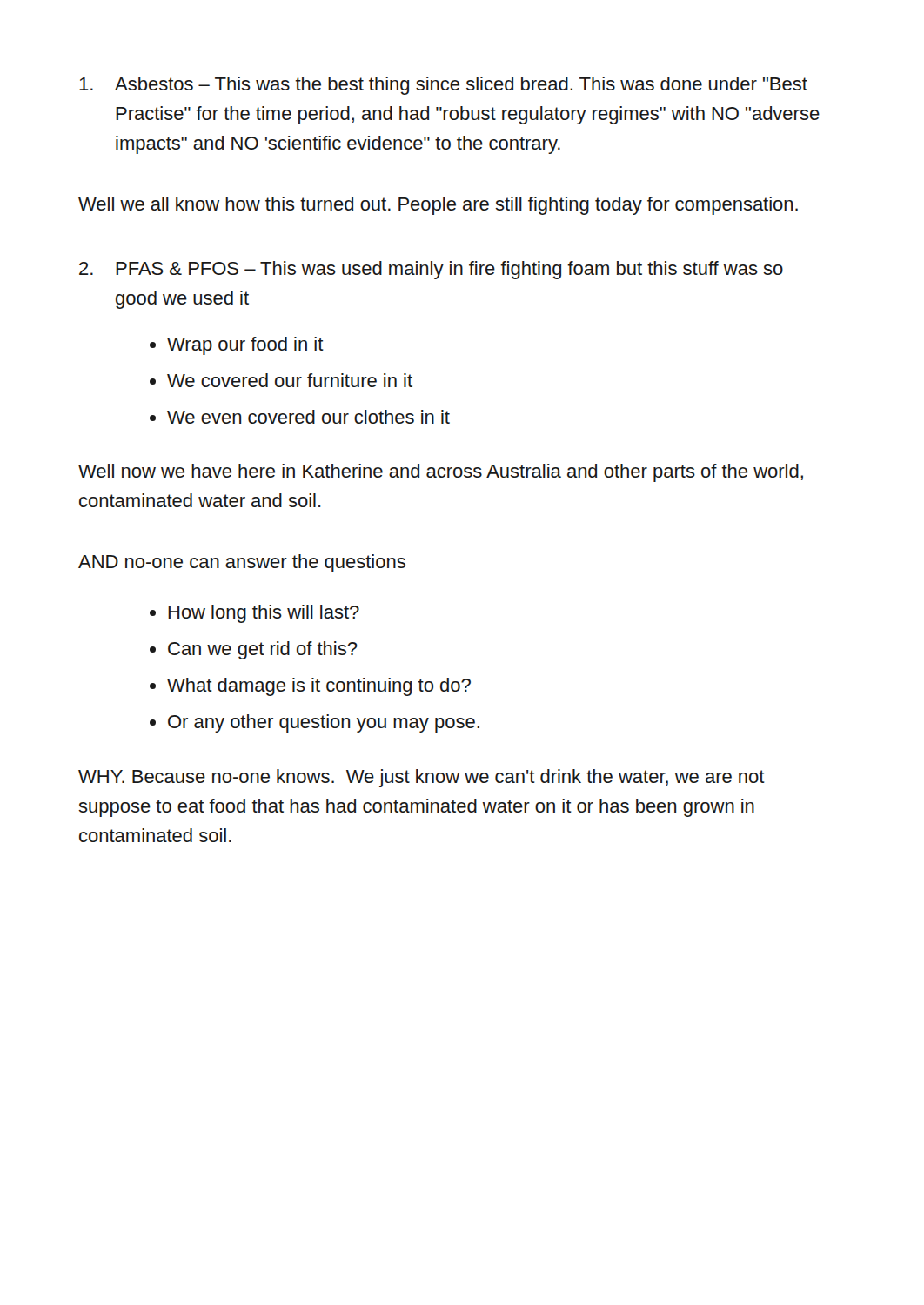Navigate to the region starting "How long this will last?"
The image size is (924, 1305).
tap(263, 612)
